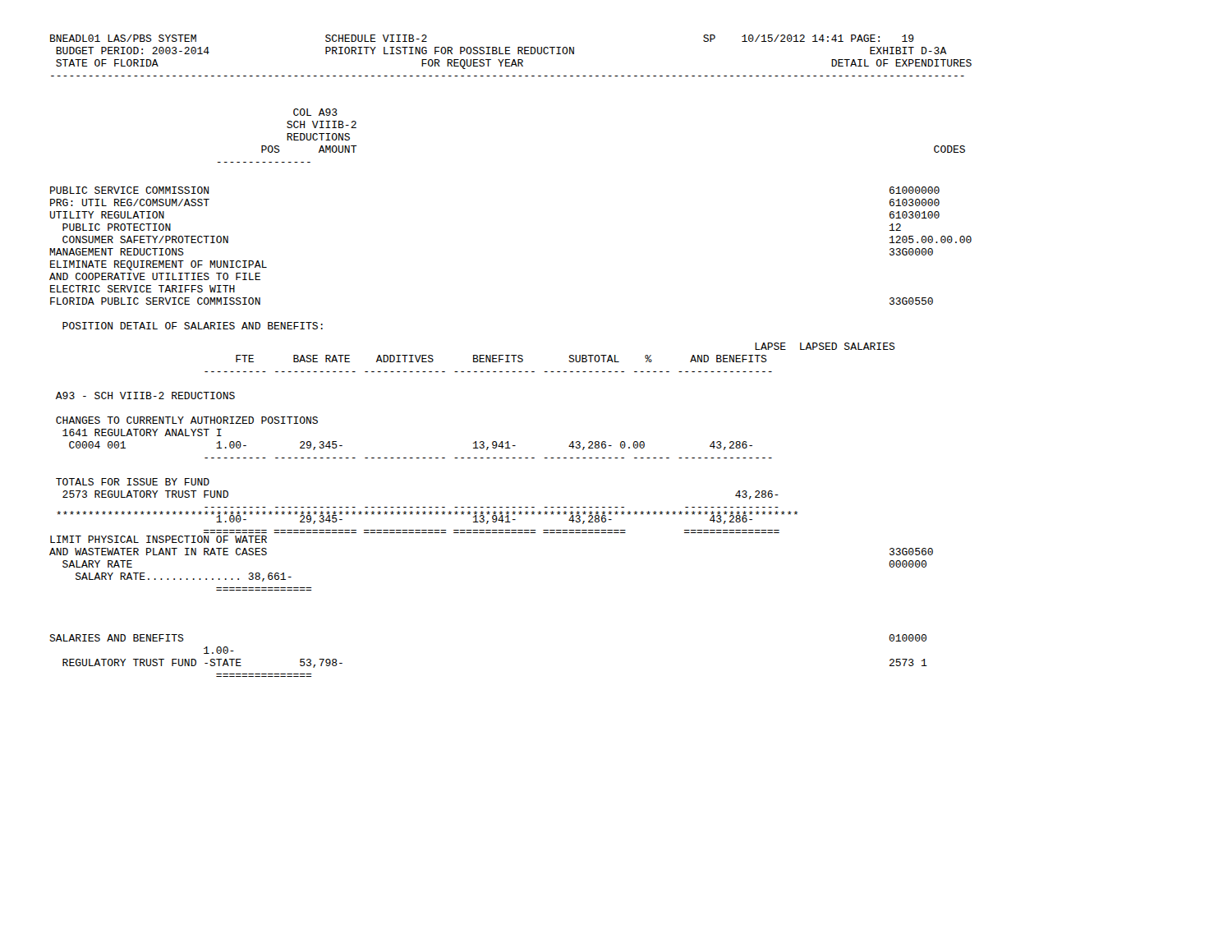The height and width of the screenshot is (952, 1232).
Task: Select the table that reads "LAPSE LAPSED SALARIES FTE"
Action: pyautogui.click(x=616, y=439)
